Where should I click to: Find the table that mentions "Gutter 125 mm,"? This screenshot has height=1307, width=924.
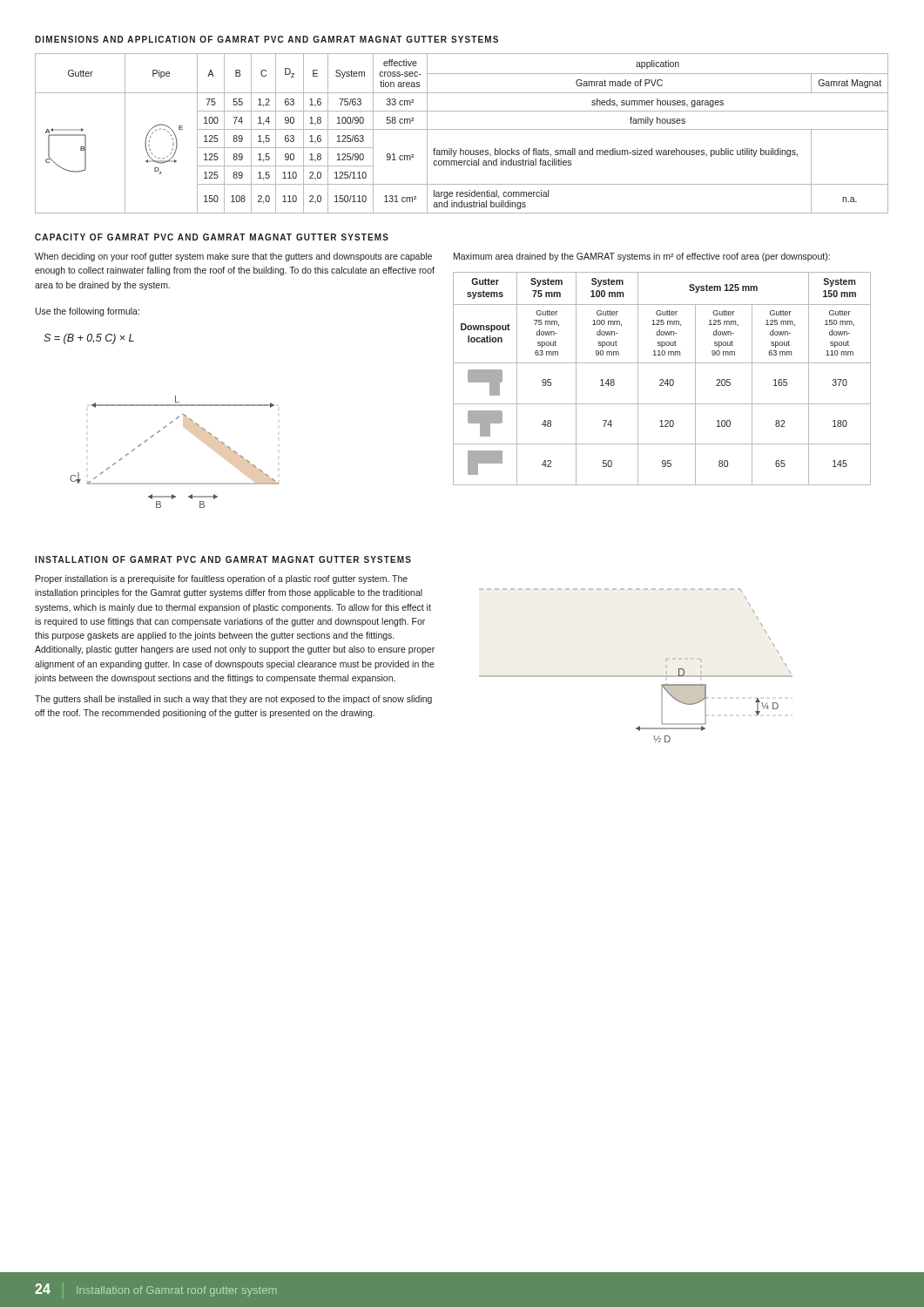click(x=666, y=379)
